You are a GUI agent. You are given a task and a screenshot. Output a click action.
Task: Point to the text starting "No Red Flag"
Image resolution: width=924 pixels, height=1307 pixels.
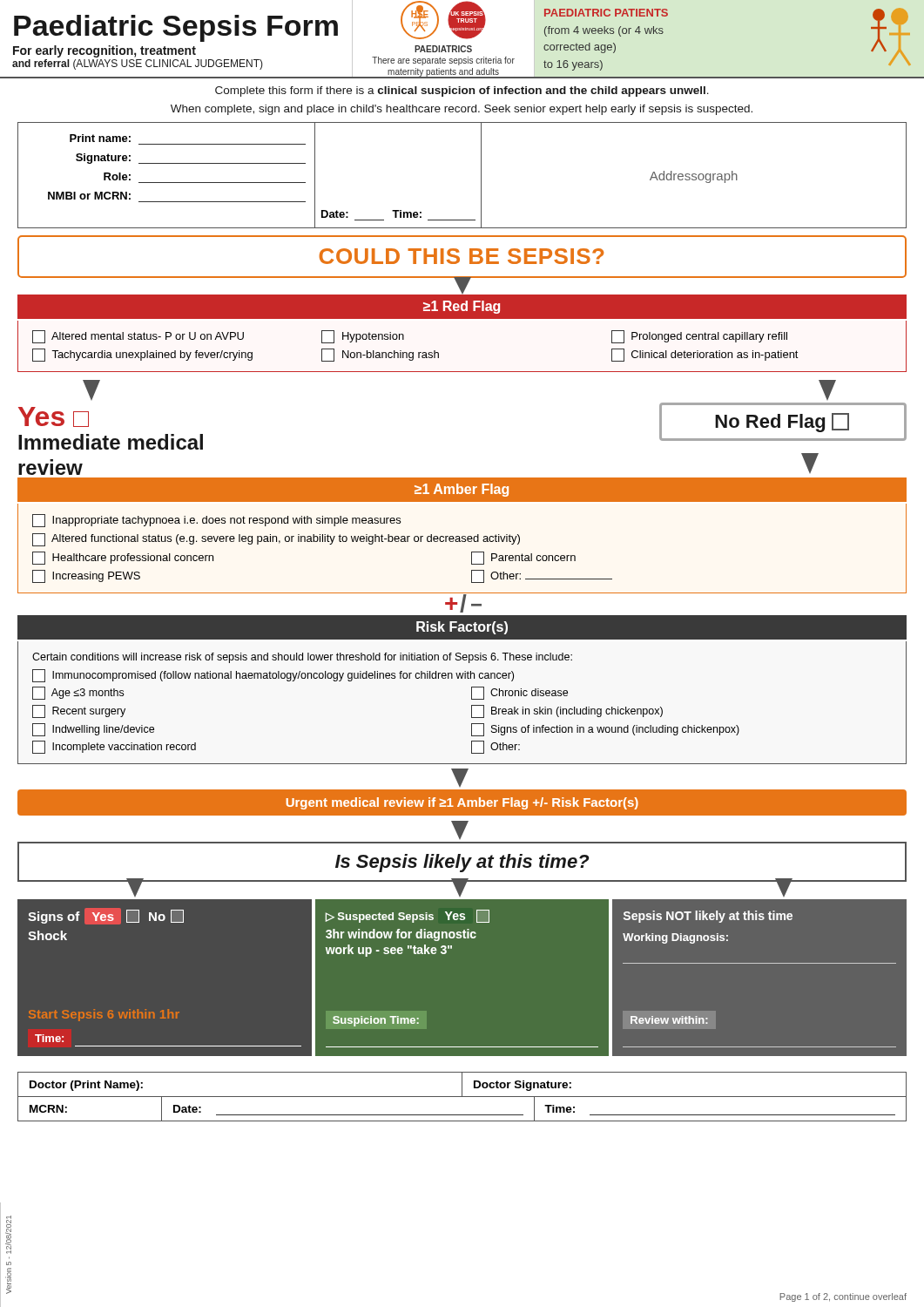(x=782, y=422)
